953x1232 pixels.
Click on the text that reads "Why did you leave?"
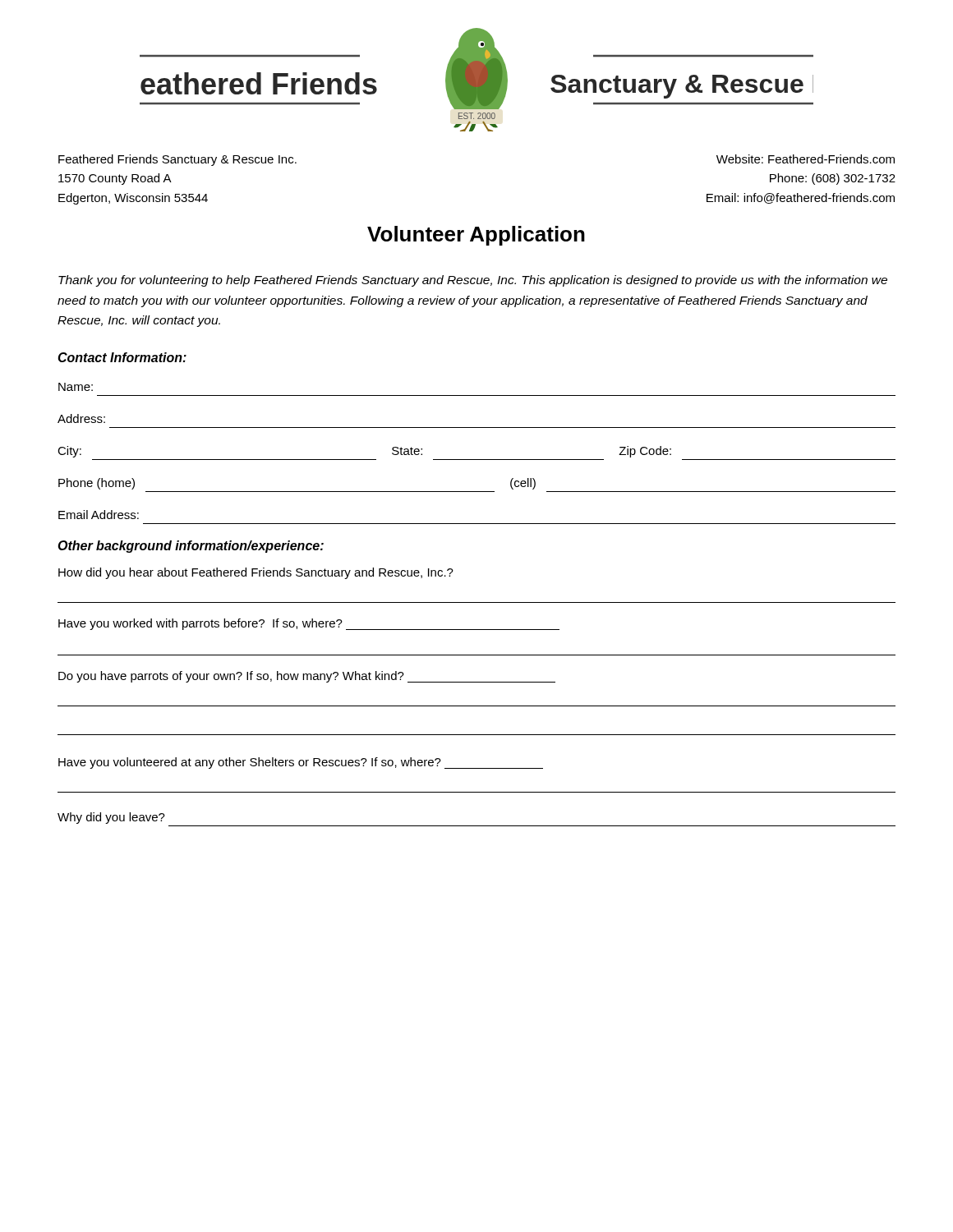coord(476,817)
